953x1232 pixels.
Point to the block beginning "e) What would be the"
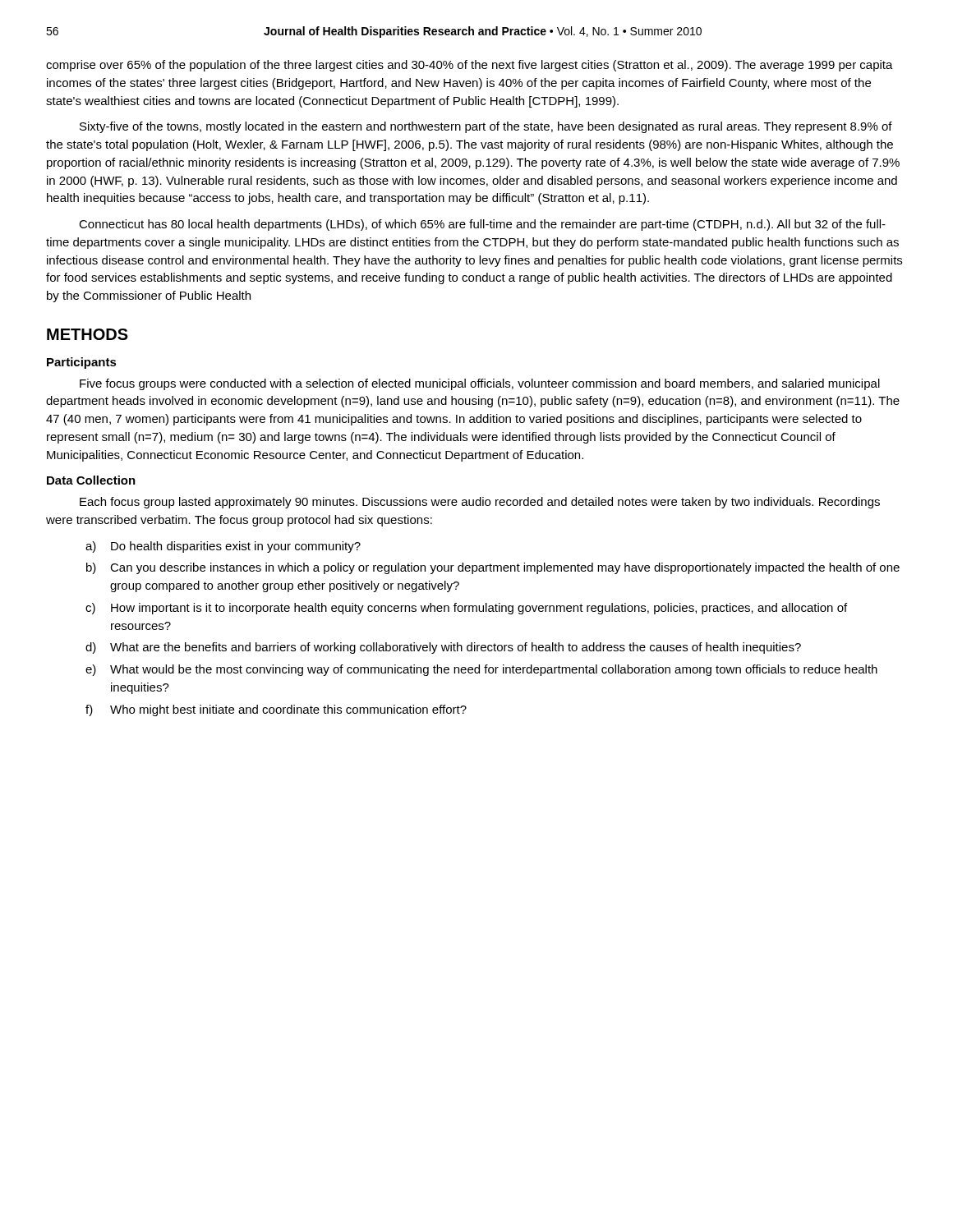click(496, 678)
